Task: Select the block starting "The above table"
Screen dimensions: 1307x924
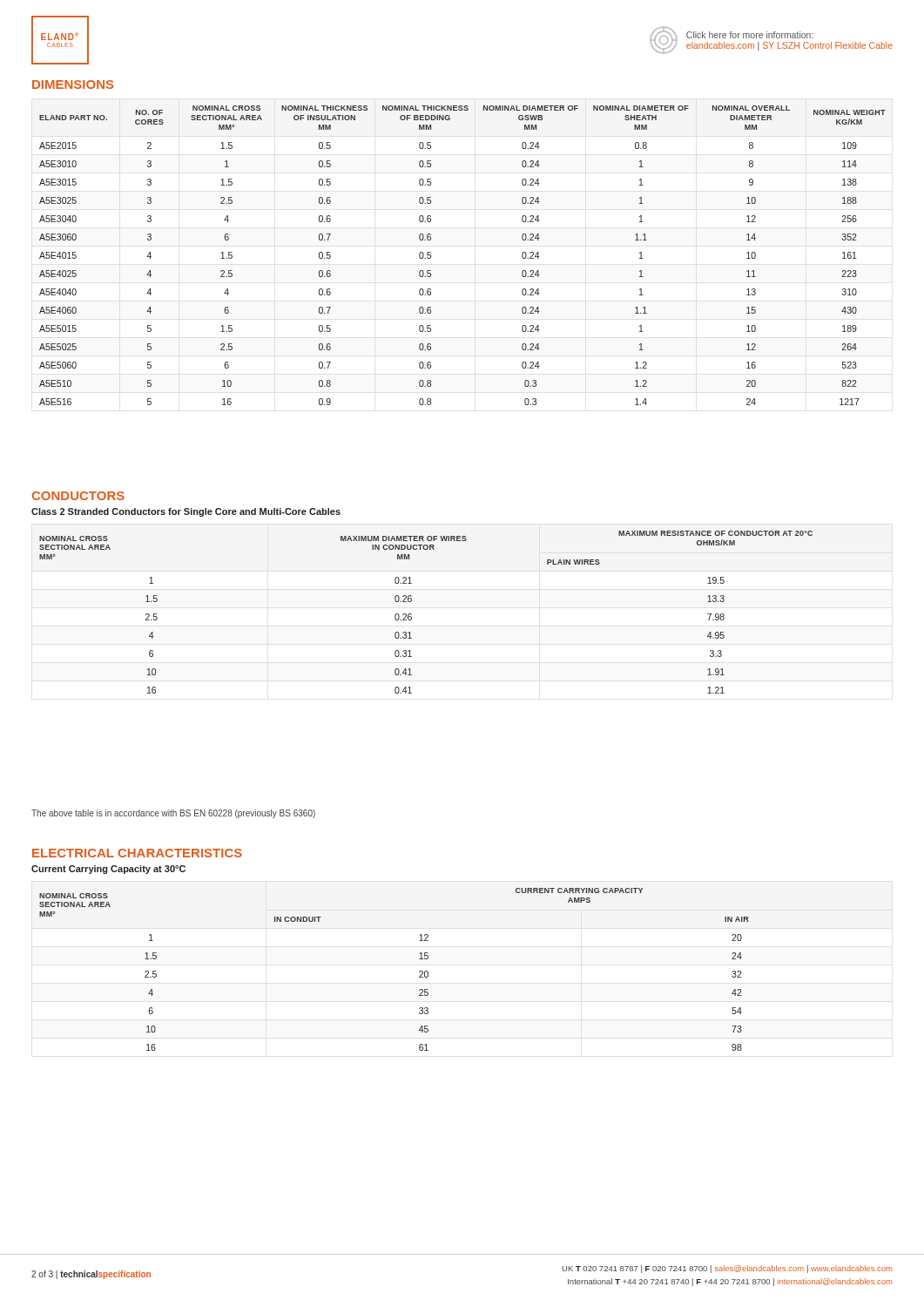Action: (x=173, y=813)
